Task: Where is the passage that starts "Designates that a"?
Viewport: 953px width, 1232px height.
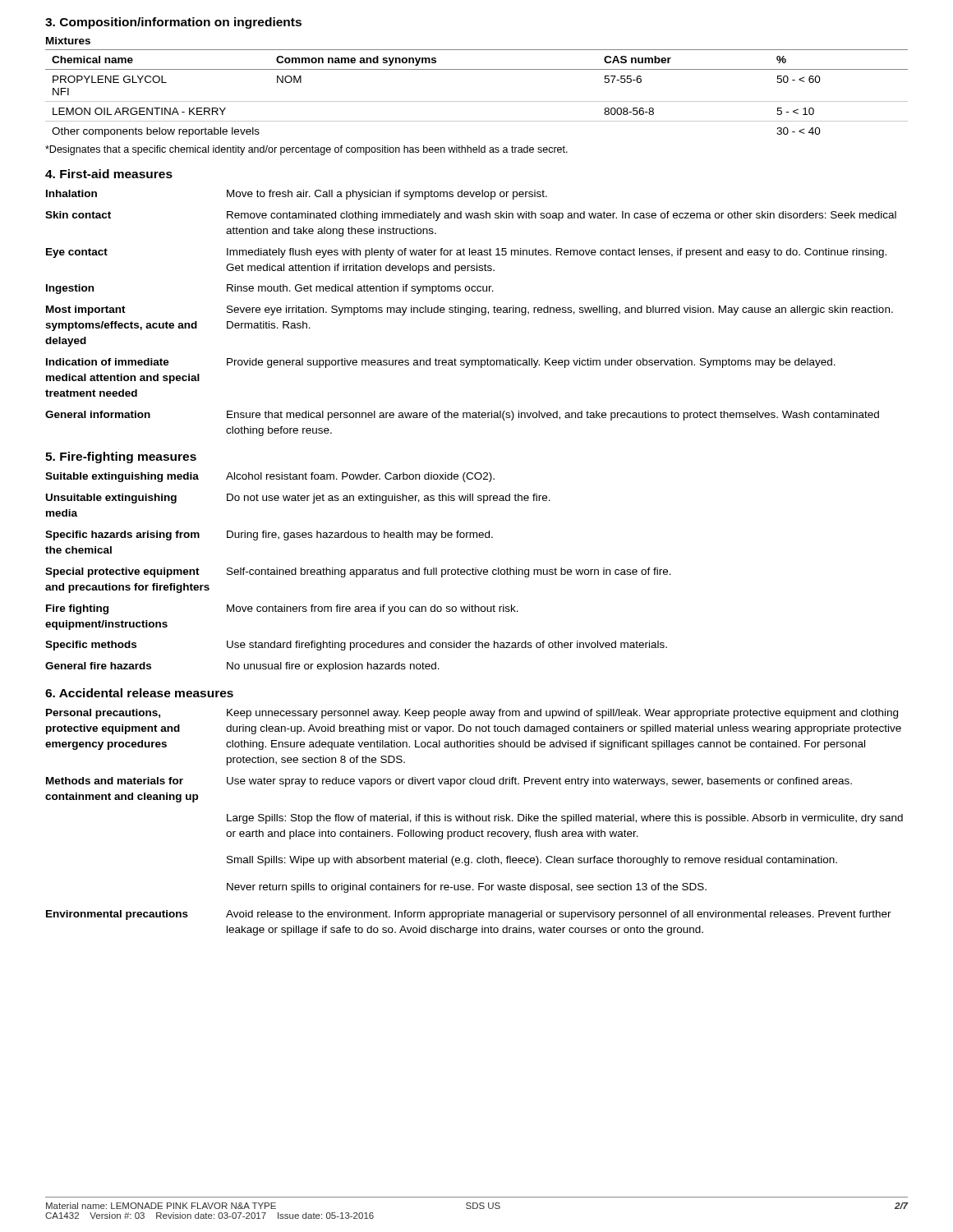Action: coord(307,150)
